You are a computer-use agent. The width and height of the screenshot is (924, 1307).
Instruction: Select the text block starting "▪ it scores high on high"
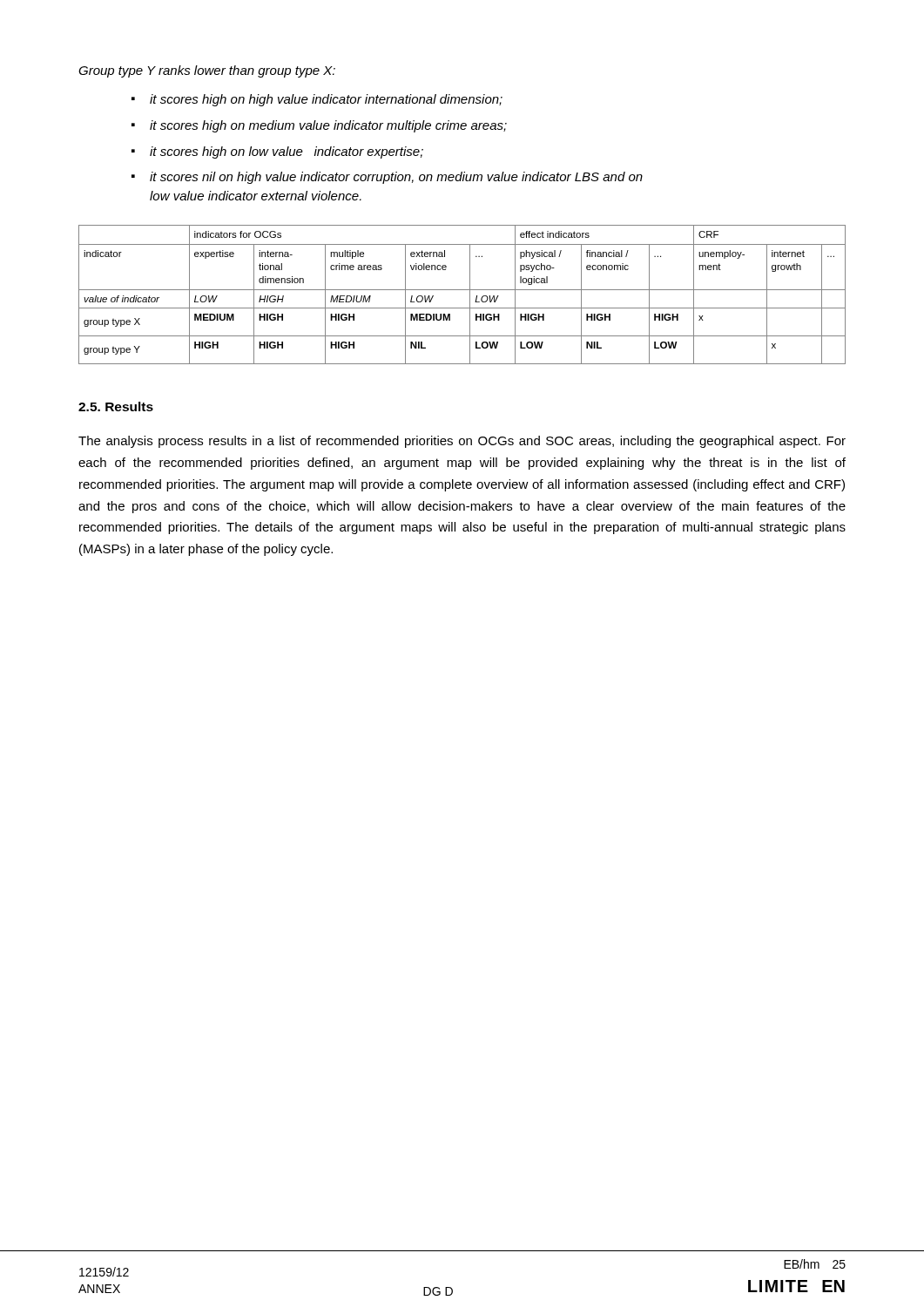pos(317,99)
